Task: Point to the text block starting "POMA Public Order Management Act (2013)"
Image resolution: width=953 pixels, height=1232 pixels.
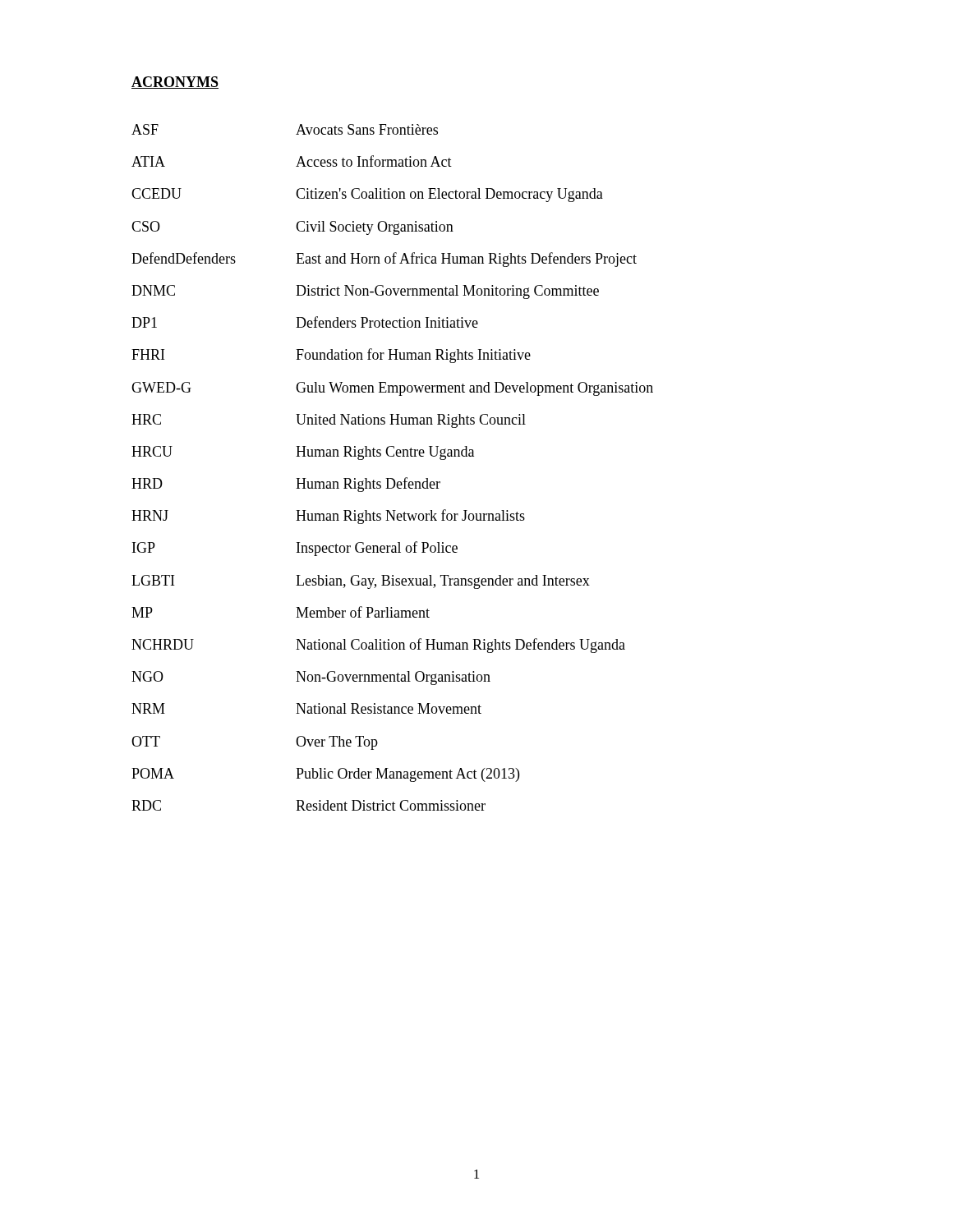Action: coord(476,774)
